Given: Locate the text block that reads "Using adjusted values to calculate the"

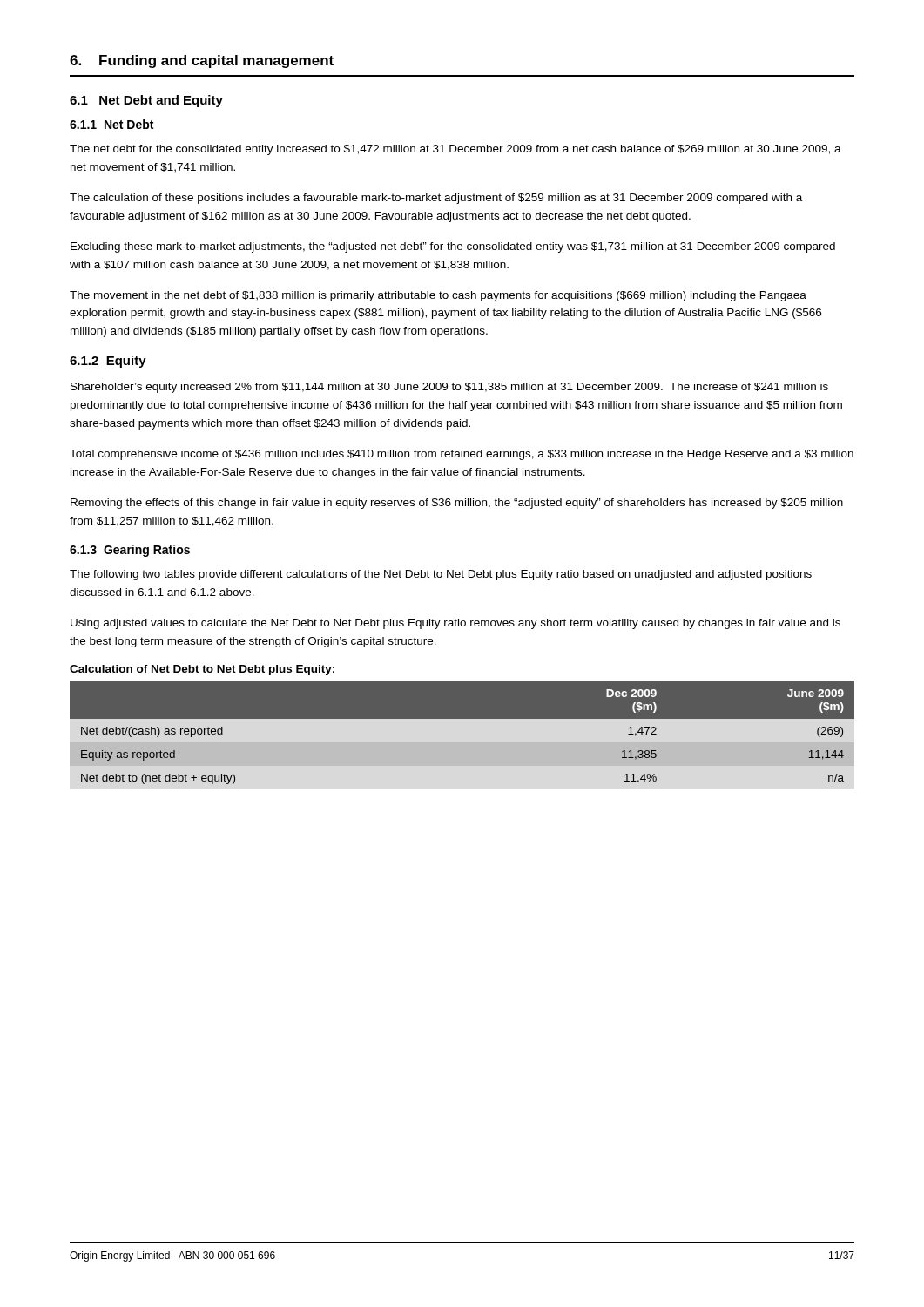Looking at the screenshot, I should [x=462, y=632].
